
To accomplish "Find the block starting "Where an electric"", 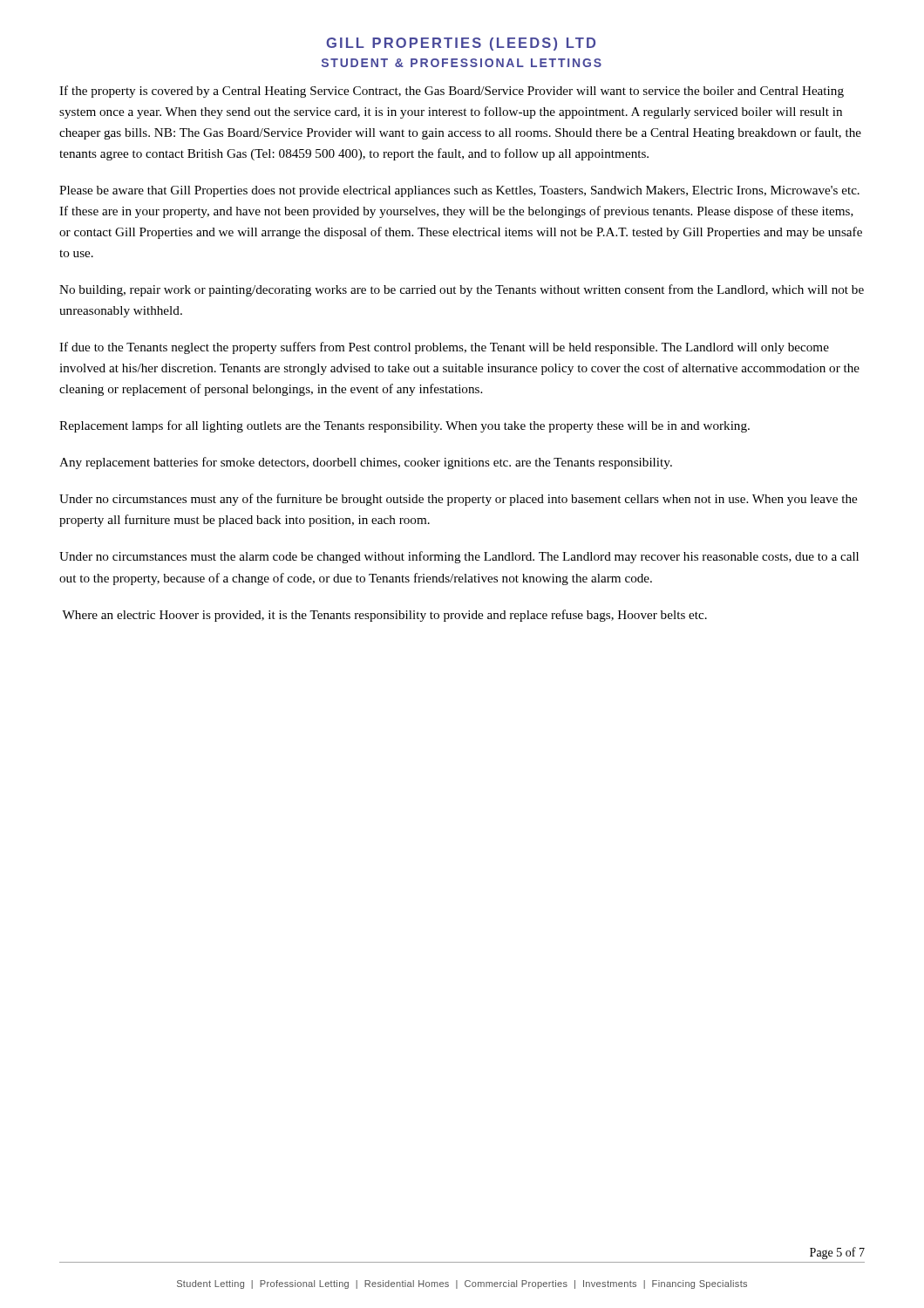I will 383,614.
